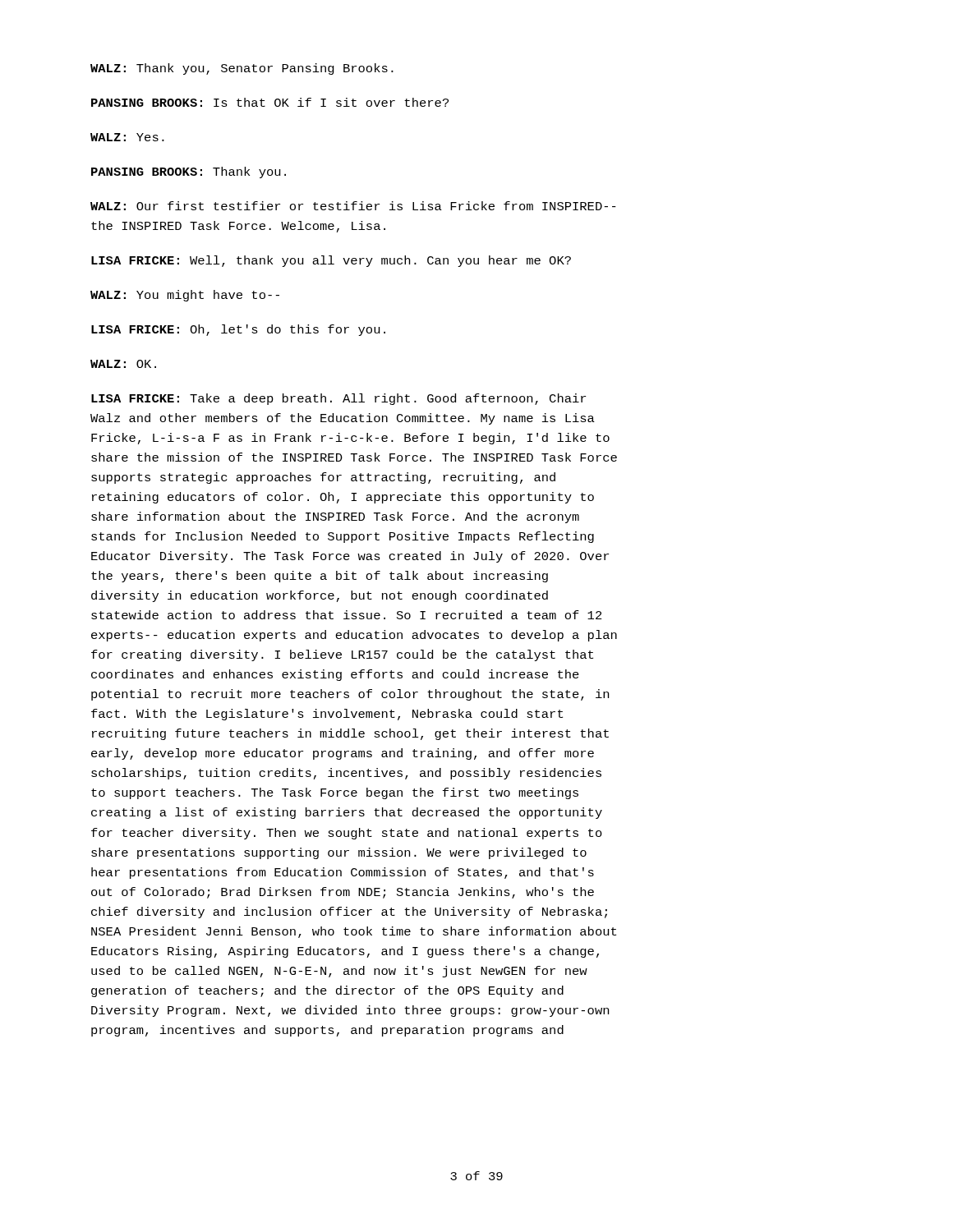Select the passage starting "WALZ: You might have"
Image resolution: width=953 pixels, height=1232 pixels.
(x=186, y=296)
